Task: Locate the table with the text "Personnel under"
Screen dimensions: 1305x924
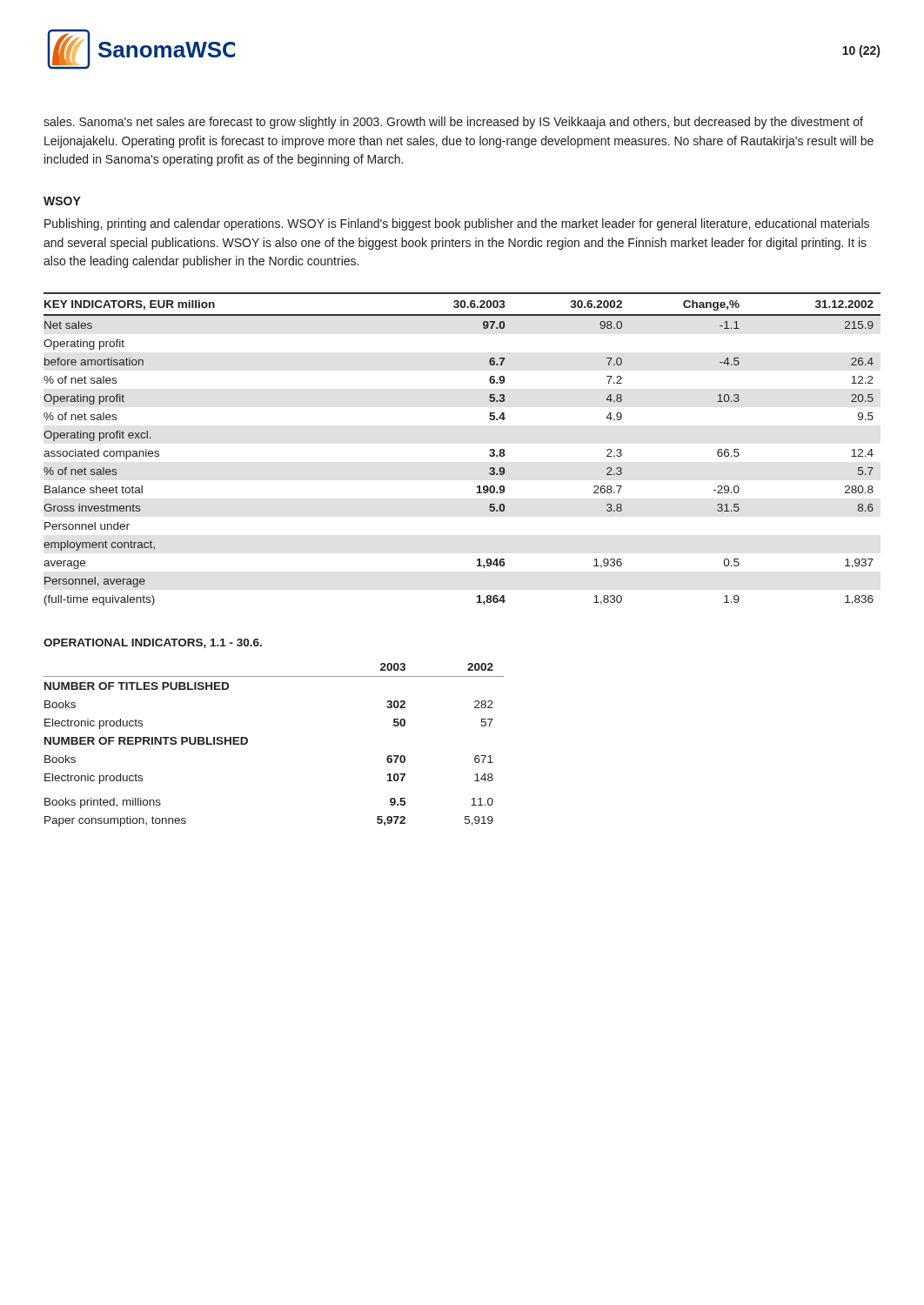Action: 462,450
